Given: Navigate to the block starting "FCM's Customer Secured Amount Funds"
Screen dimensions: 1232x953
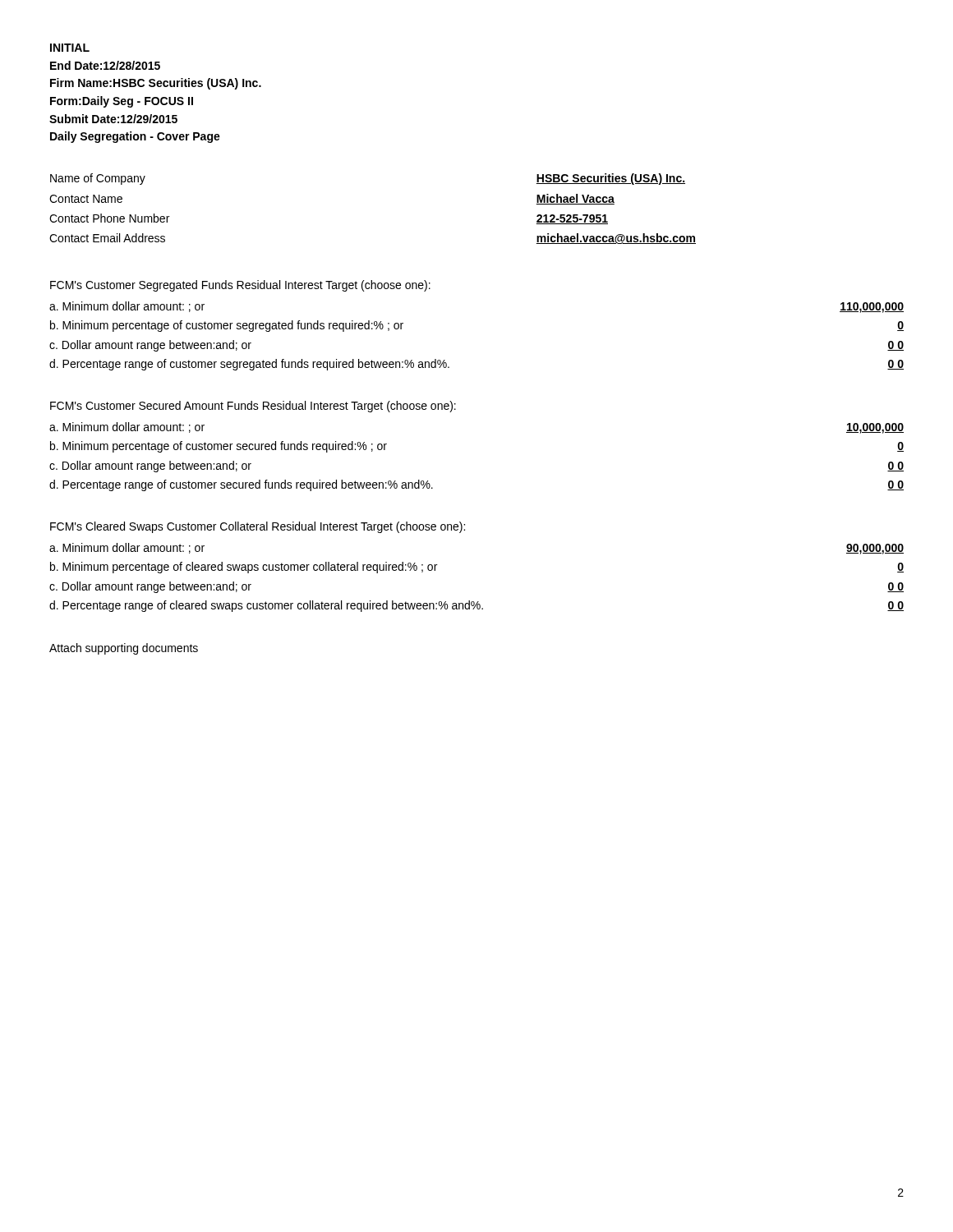Looking at the screenshot, I should (253, 407).
